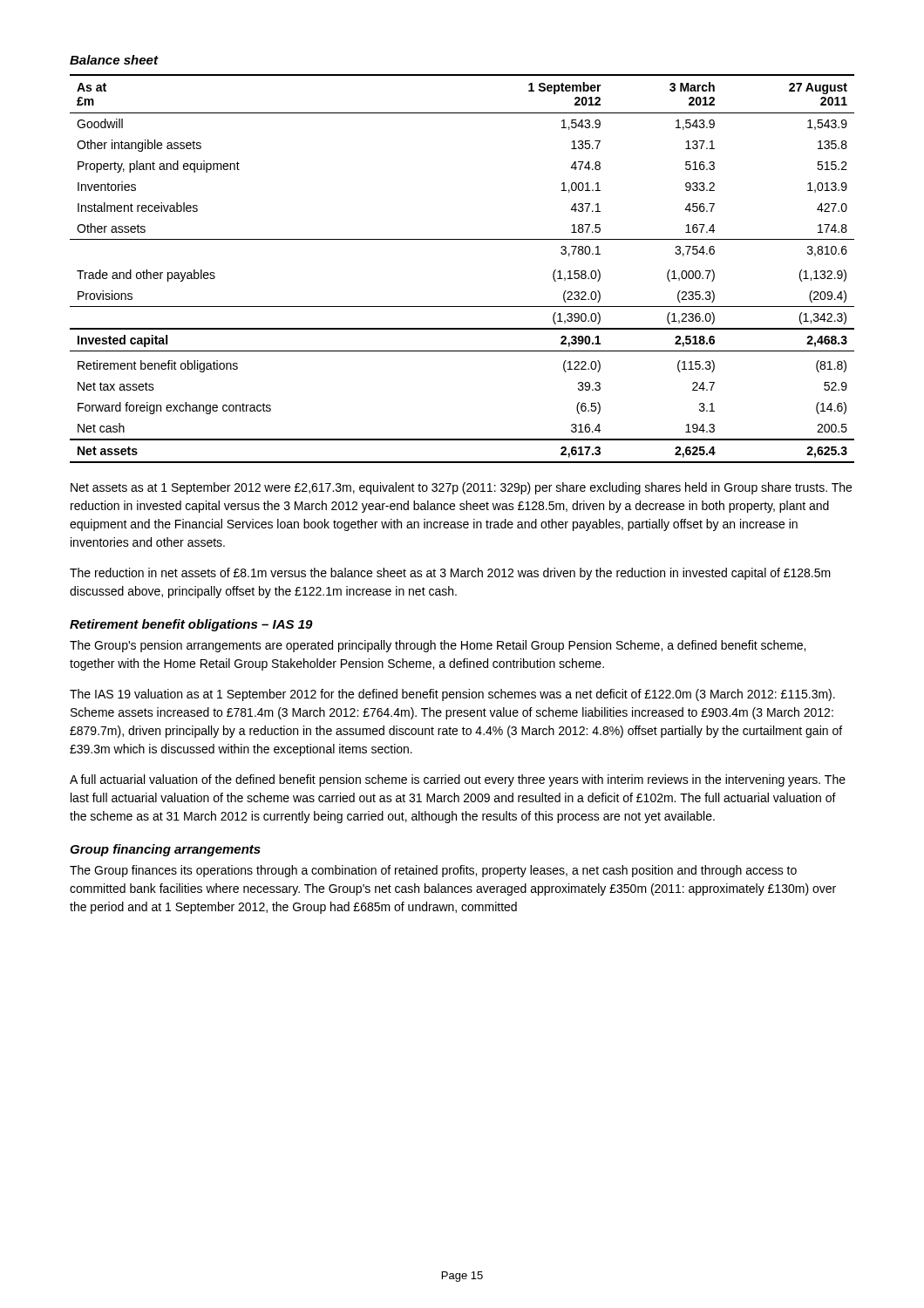Select the table that reads "Other intangible assets"
The image size is (924, 1308).
462,269
